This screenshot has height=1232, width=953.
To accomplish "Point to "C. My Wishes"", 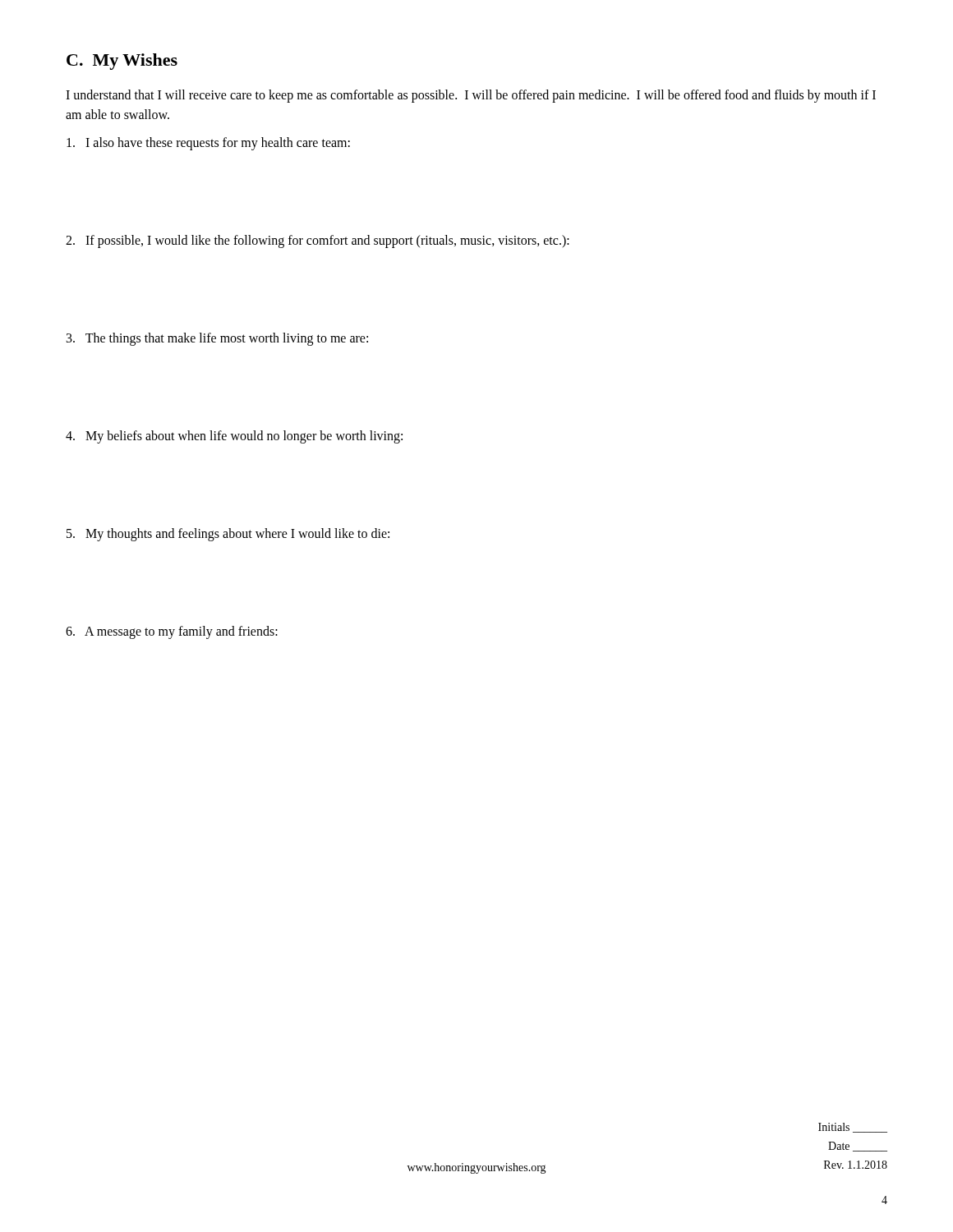I will (122, 60).
